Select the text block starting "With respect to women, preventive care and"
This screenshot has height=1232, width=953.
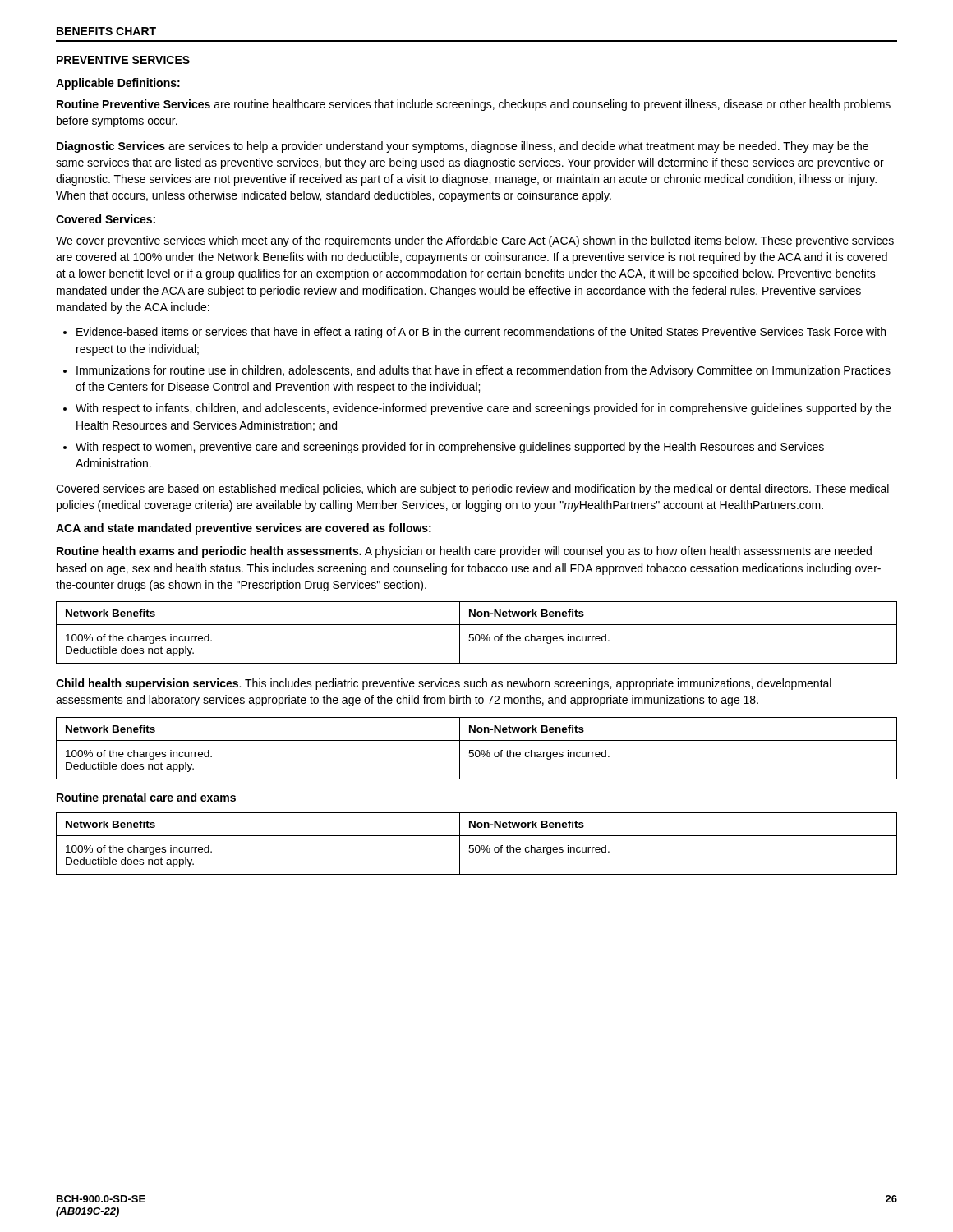[x=476, y=455]
